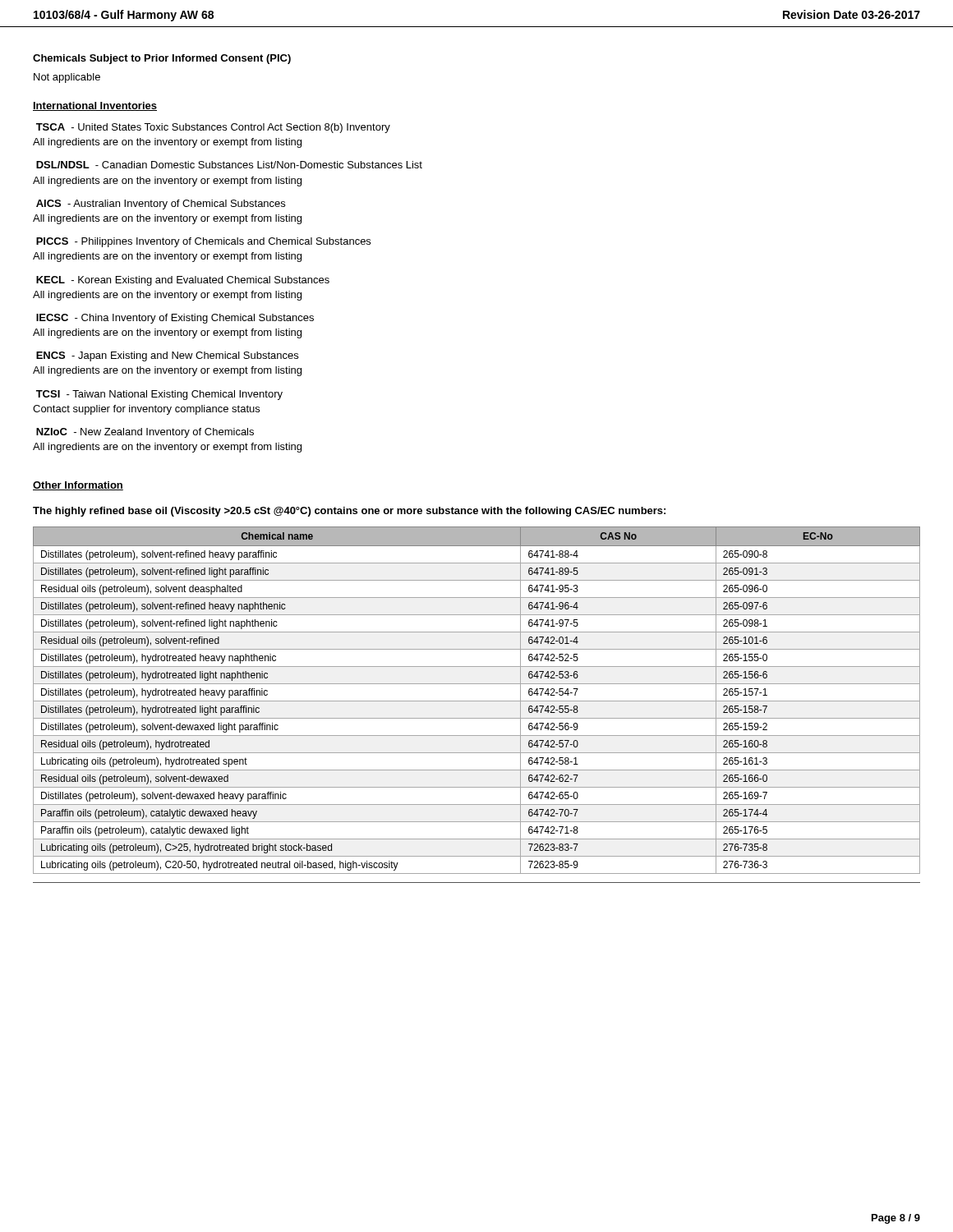Viewport: 953px width, 1232px height.
Task: Point to the element starting "Not applicable"
Action: (x=67, y=77)
